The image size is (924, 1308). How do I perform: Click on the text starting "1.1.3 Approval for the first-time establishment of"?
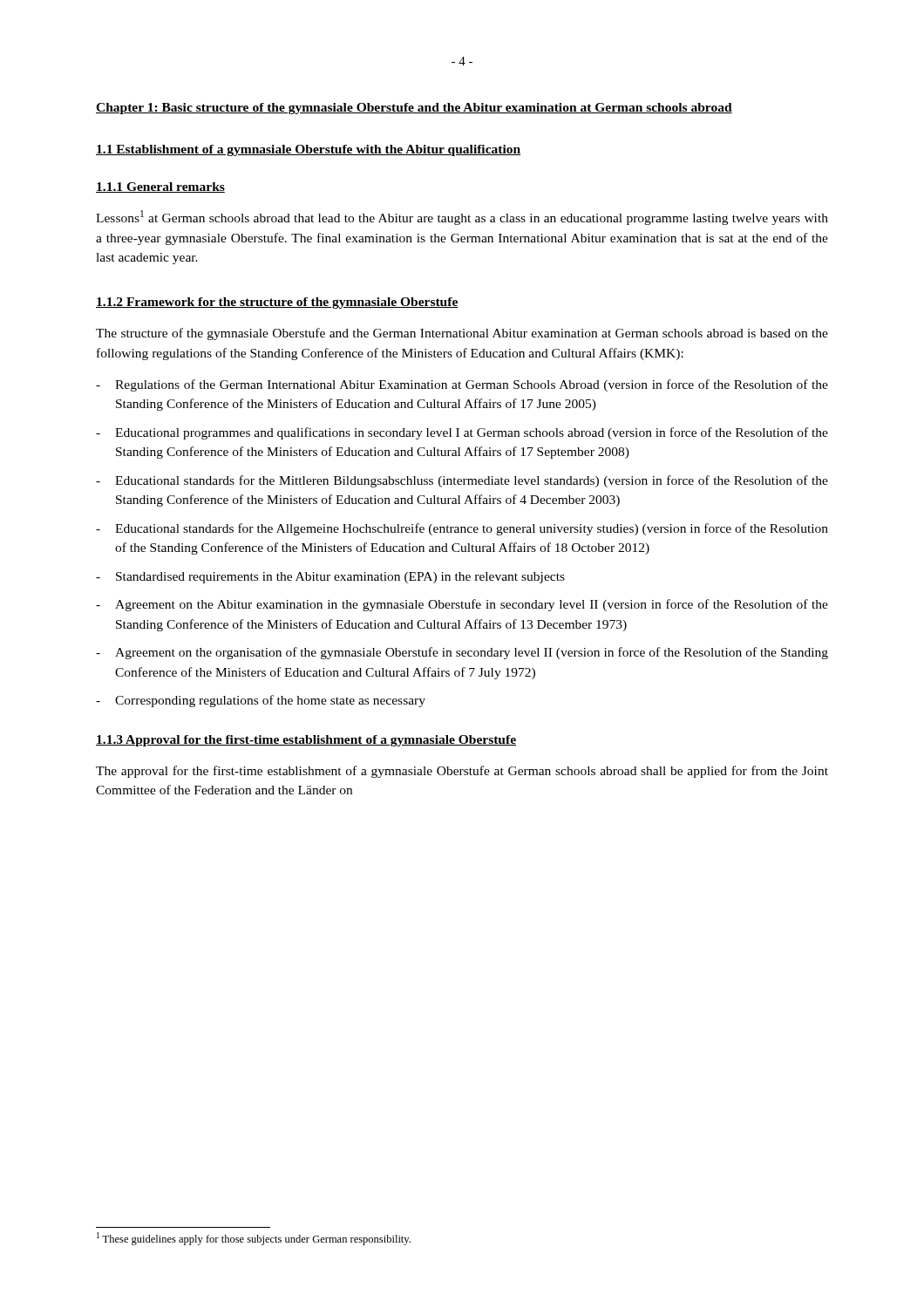tap(306, 739)
